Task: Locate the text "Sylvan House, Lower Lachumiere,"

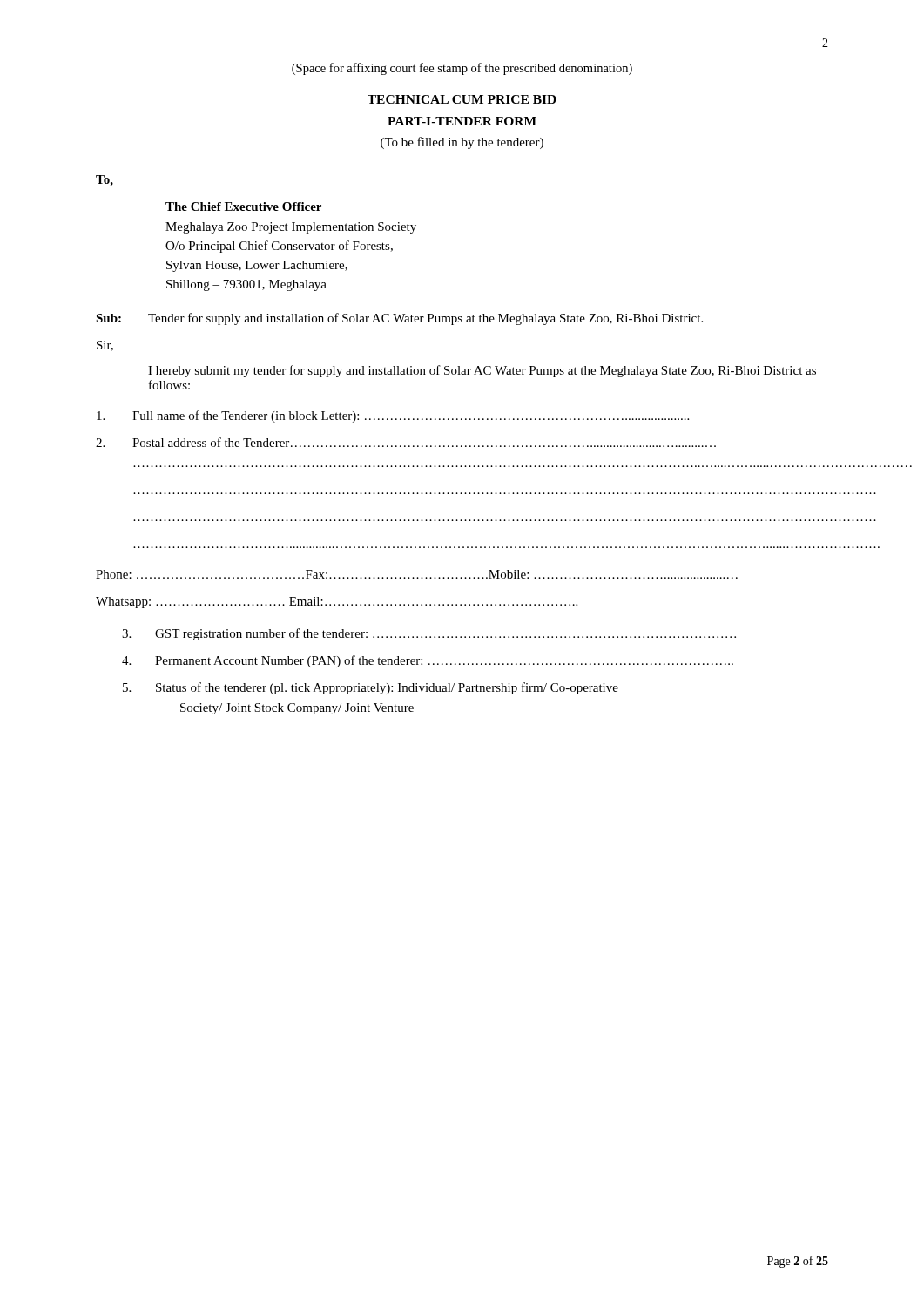Action: point(257,265)
